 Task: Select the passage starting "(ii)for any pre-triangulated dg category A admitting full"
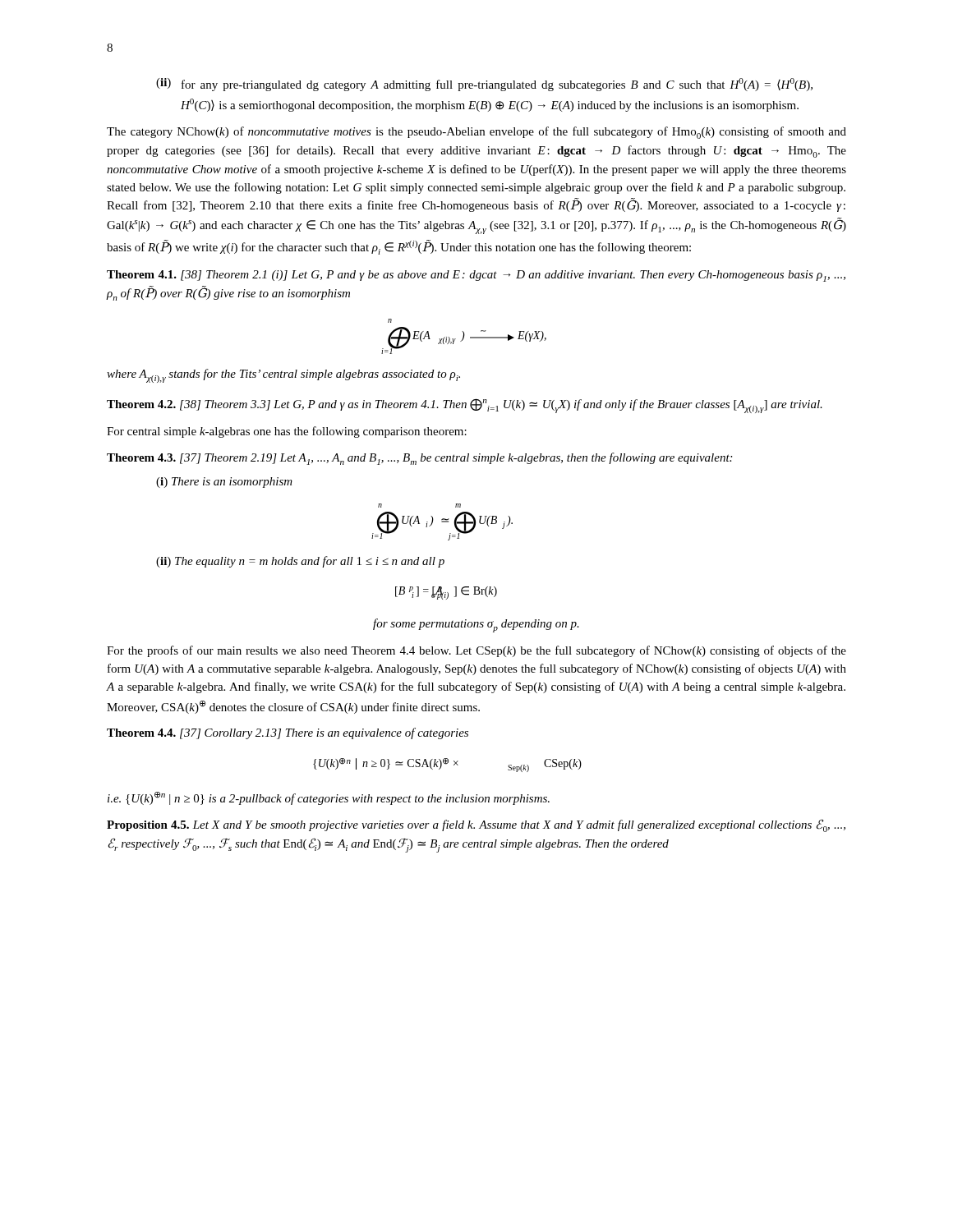[485, 94]
